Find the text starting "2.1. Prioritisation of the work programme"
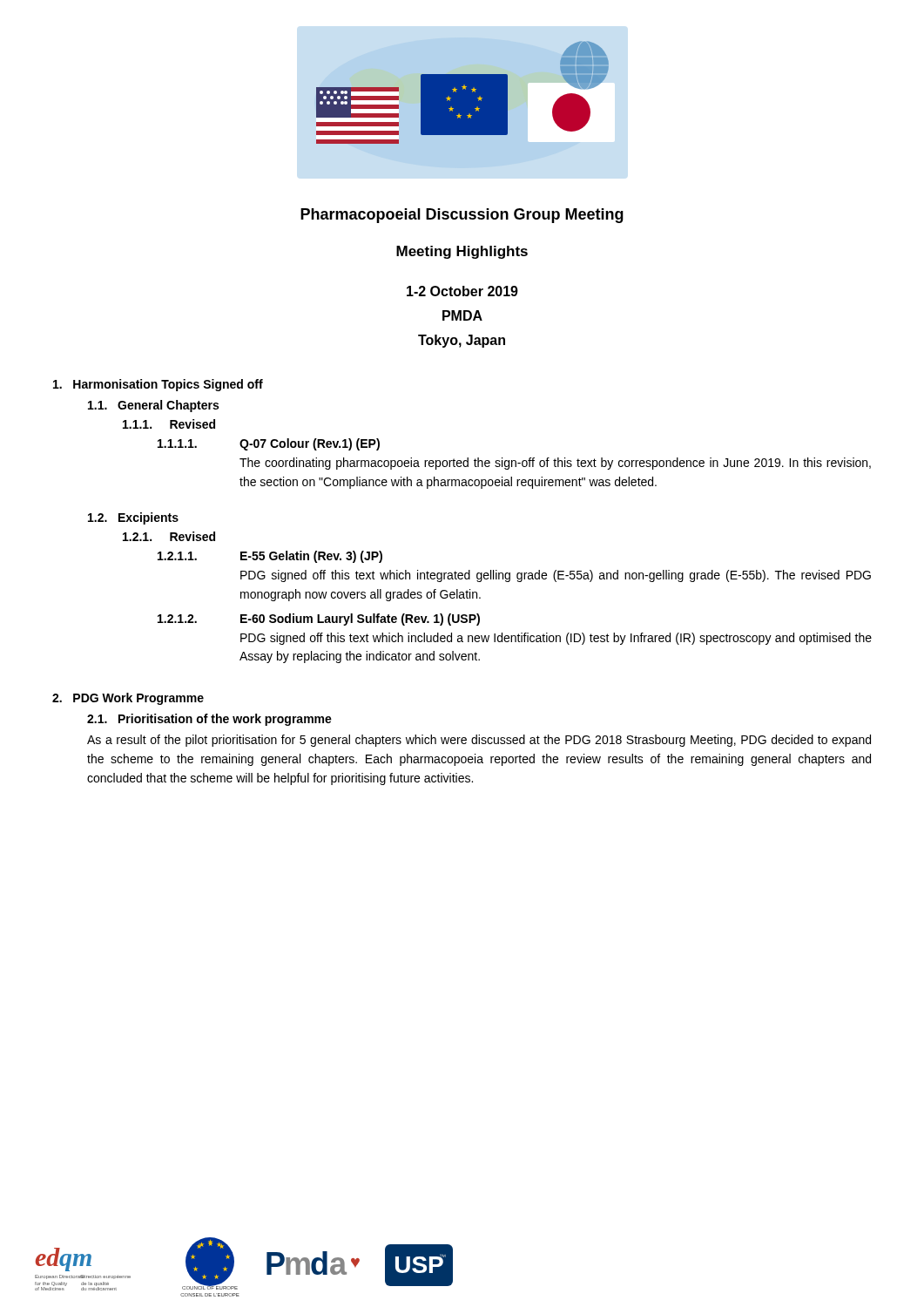 209,719
